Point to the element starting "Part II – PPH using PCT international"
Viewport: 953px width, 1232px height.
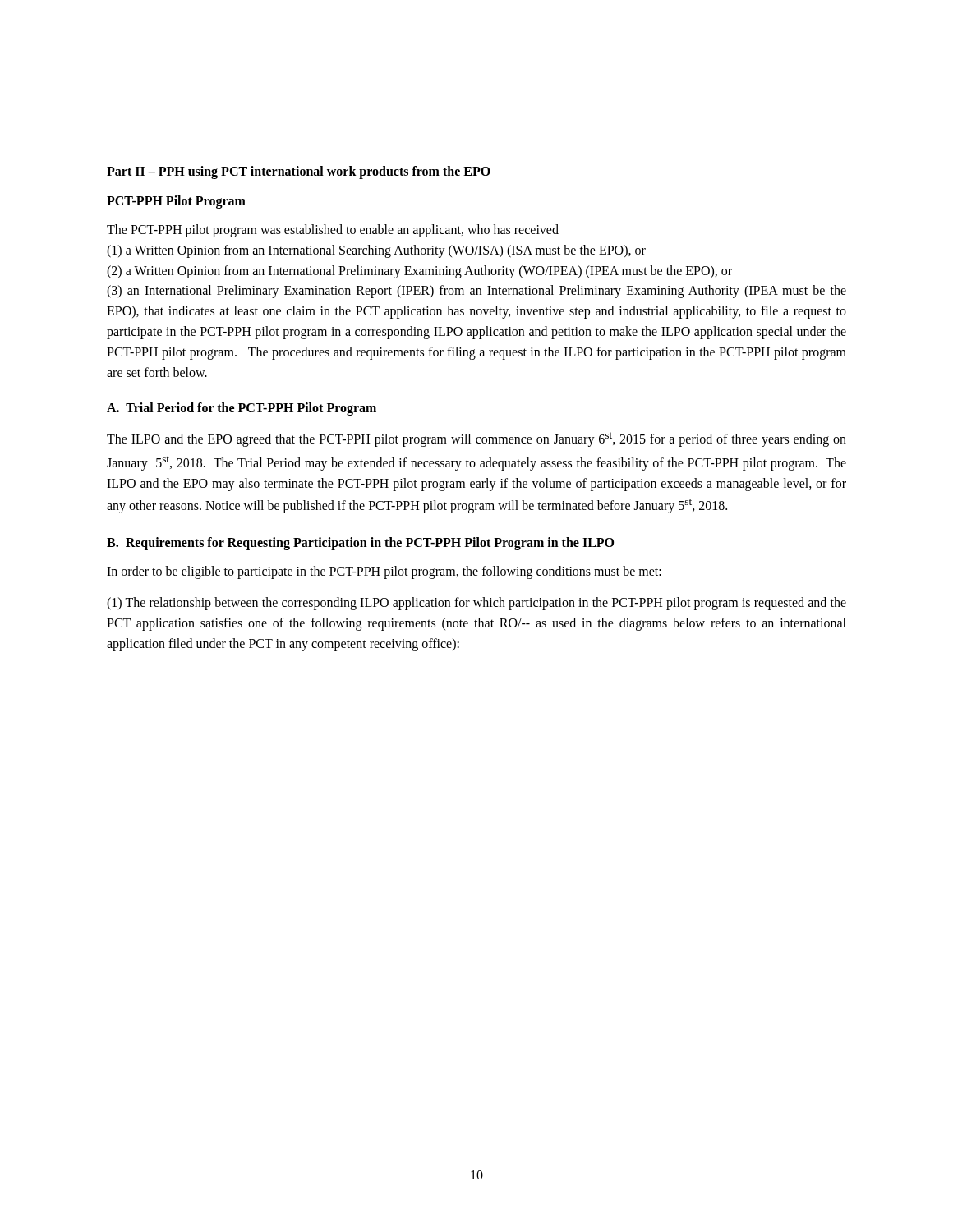tap(299, 171)
